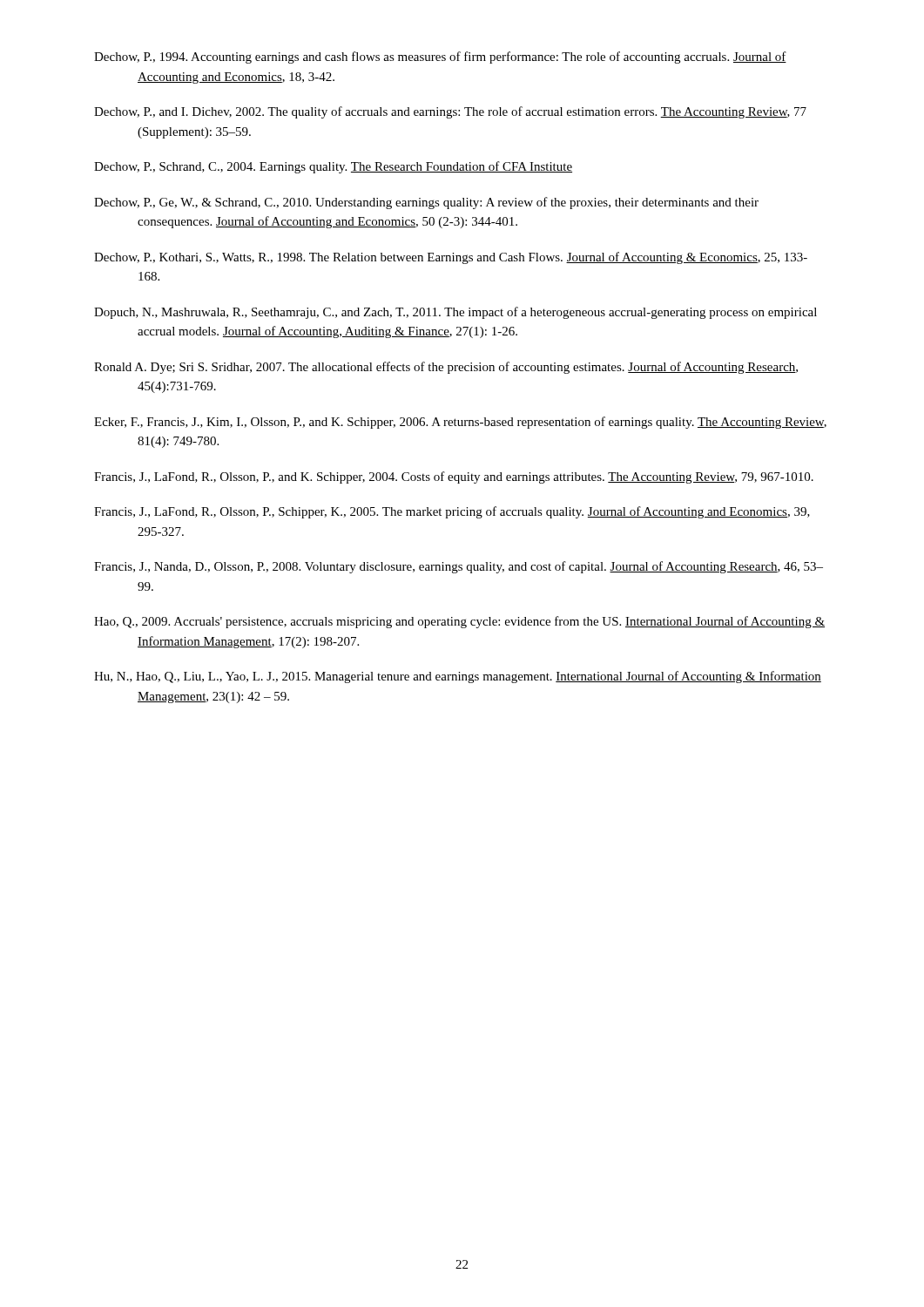Navigate to the block starting "Dechow, P., Ge, W.,"
This screenshot has height=1307, width=924.
click(x=426, y=212)
